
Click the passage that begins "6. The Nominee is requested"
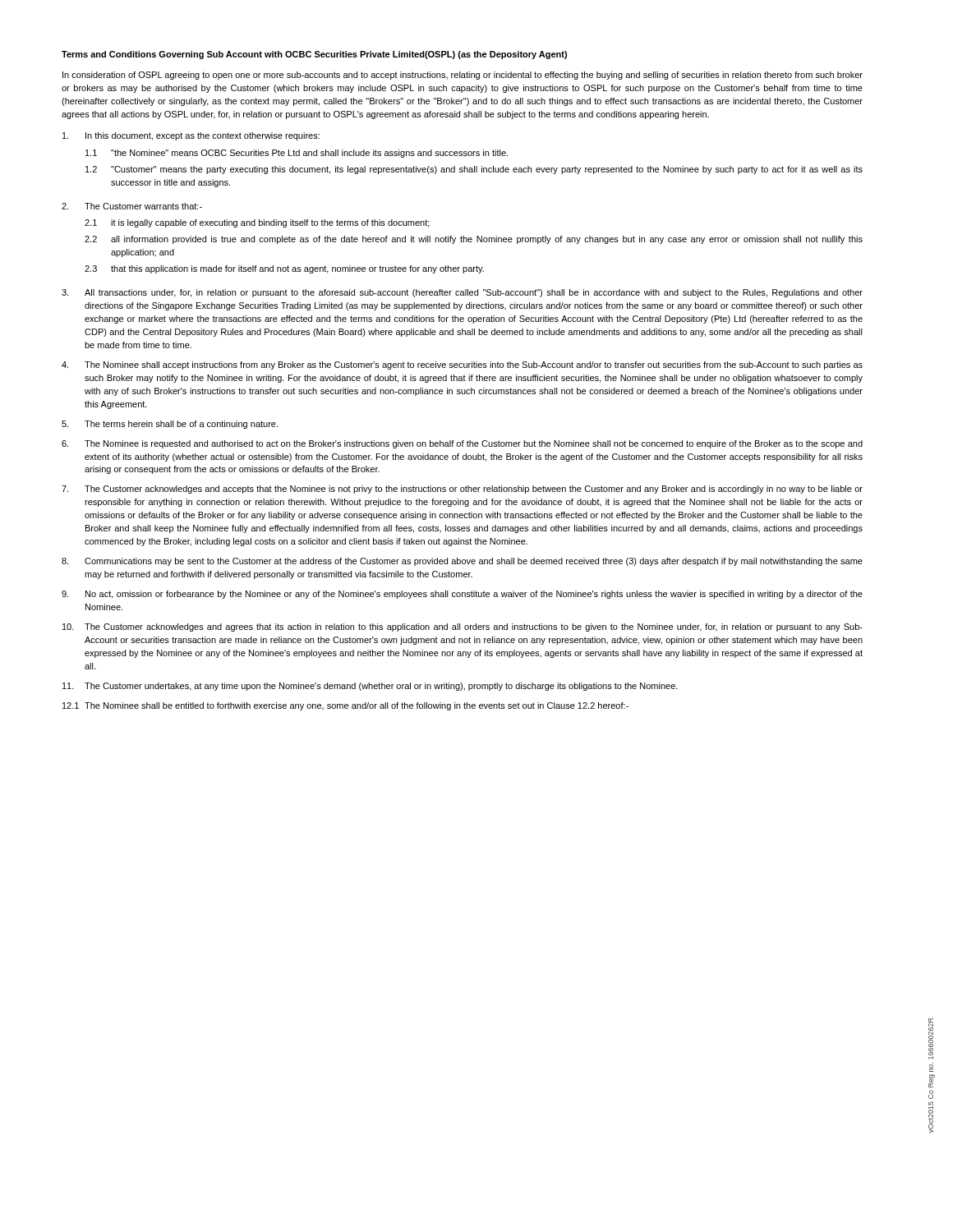[462, 457]
